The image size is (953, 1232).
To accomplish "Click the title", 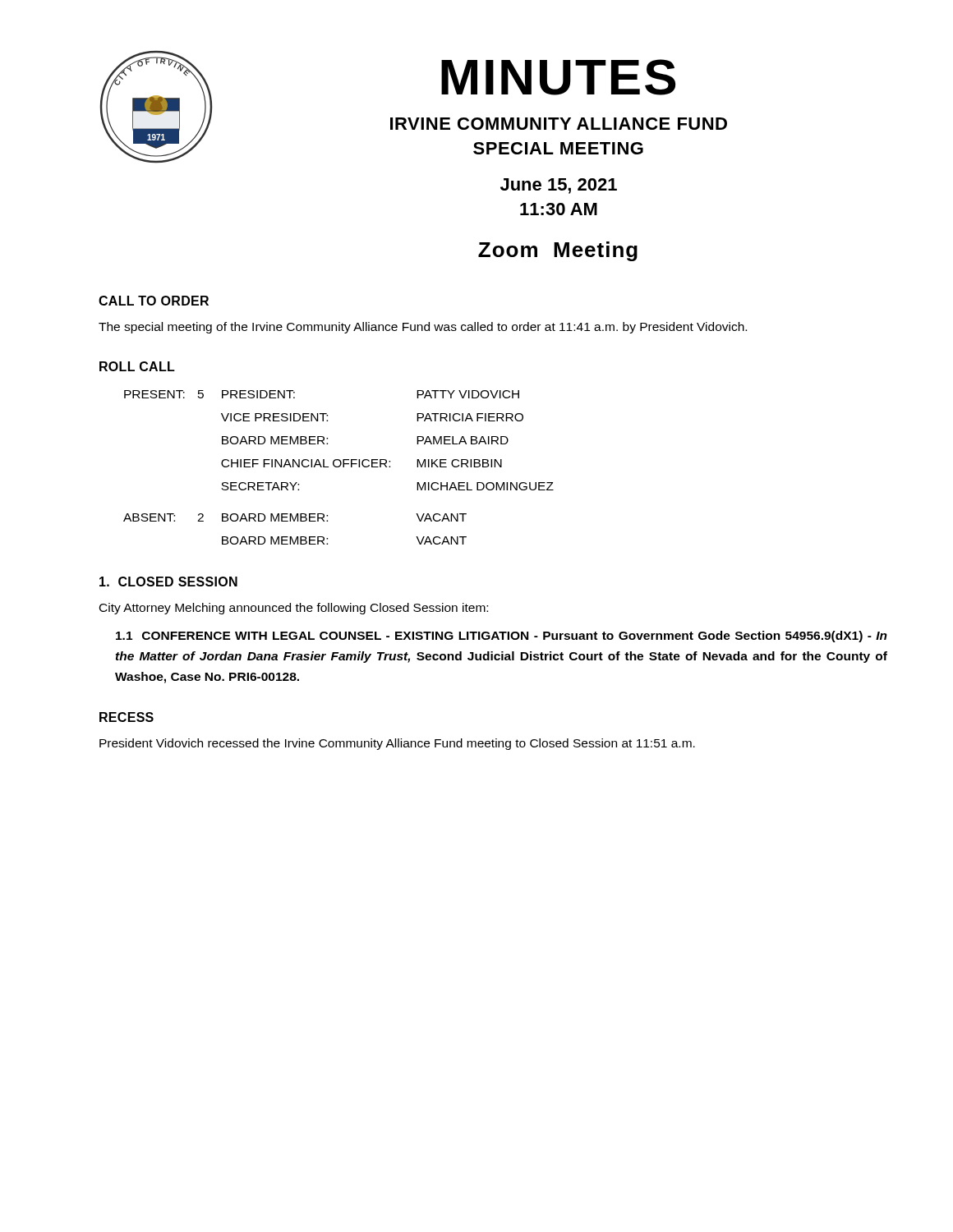I will click(559, 77).
